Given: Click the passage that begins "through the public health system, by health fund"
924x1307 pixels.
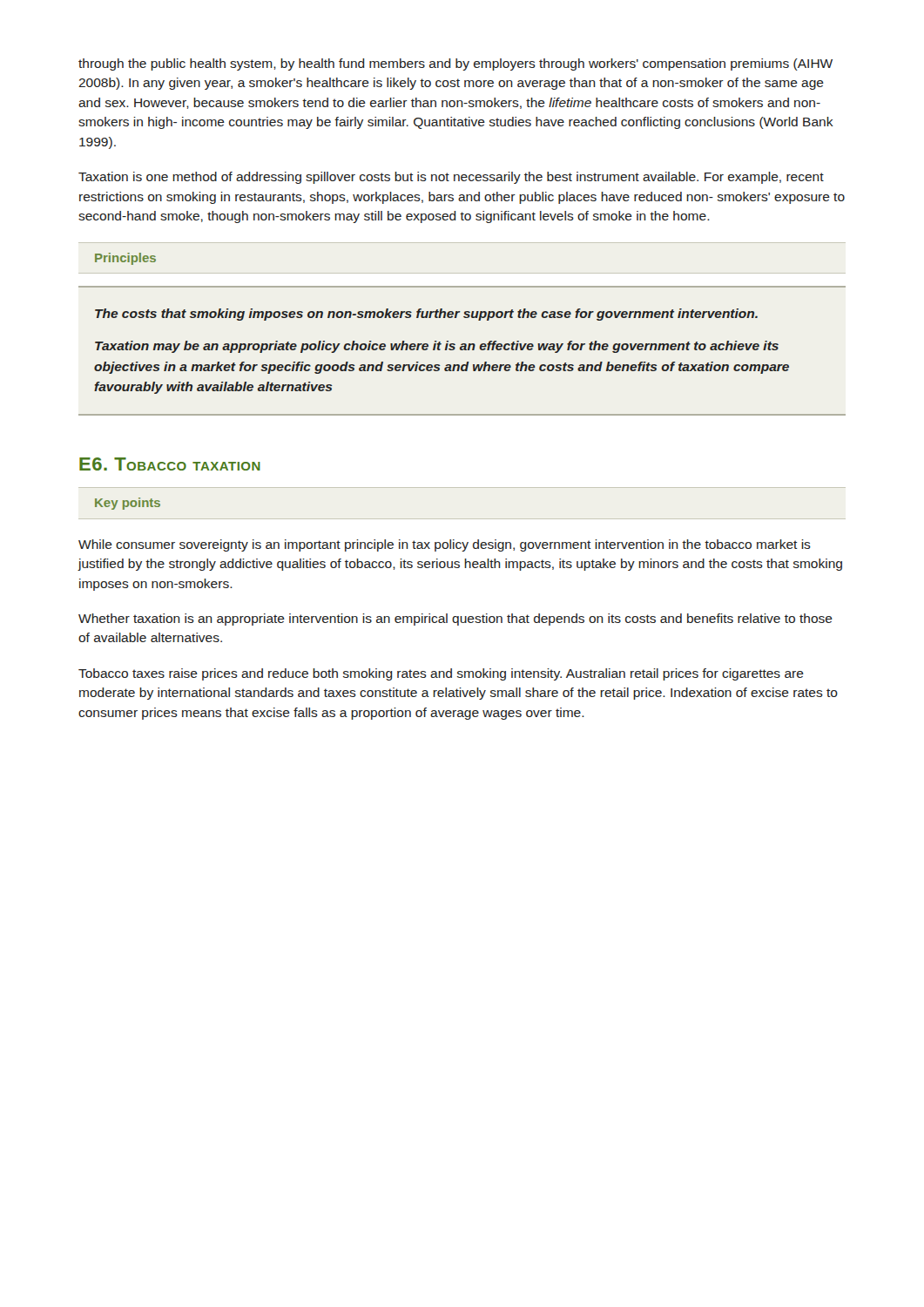Looking at the screenshot, I should [x=456, y=102].
